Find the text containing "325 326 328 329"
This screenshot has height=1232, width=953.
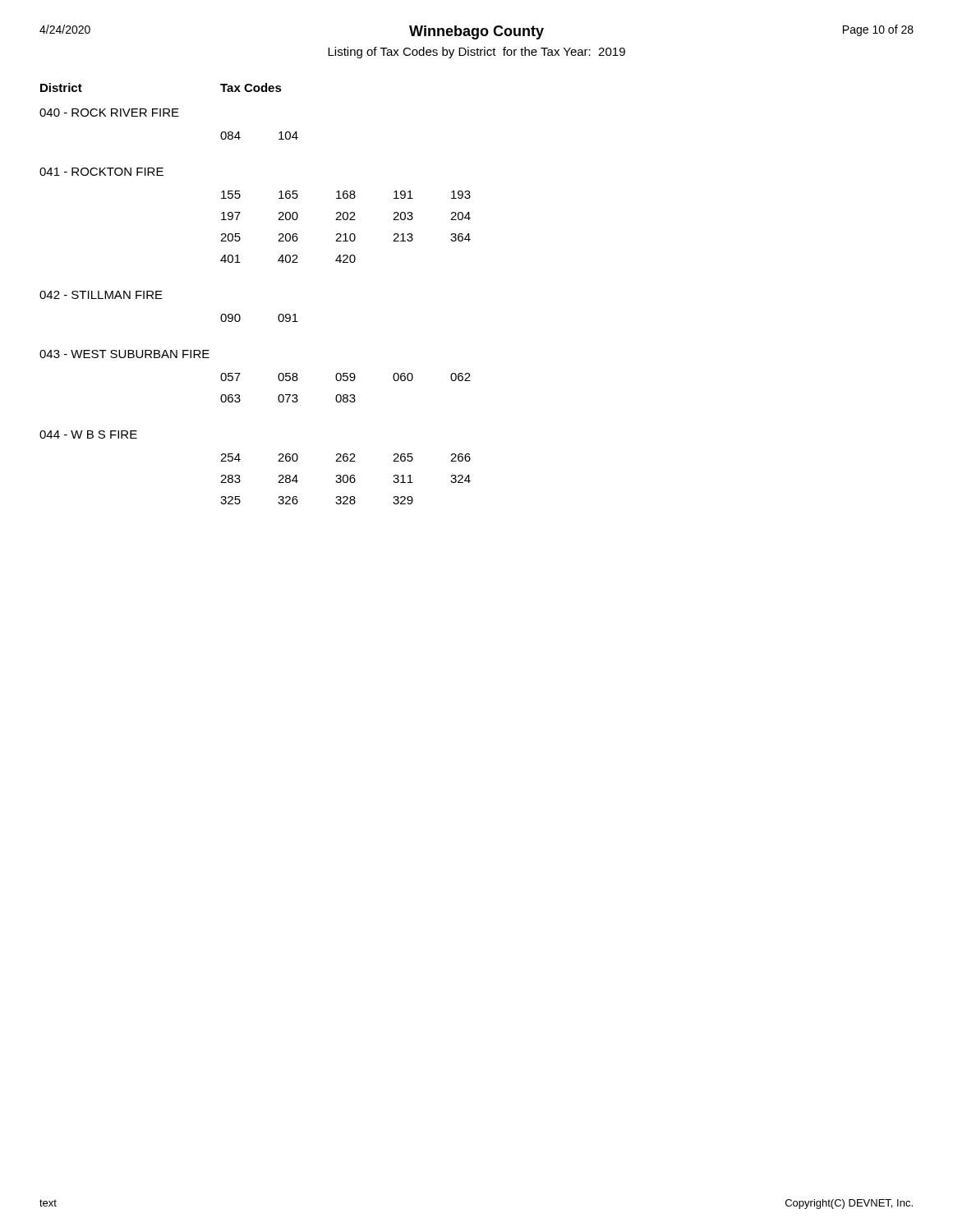(245, 500)
